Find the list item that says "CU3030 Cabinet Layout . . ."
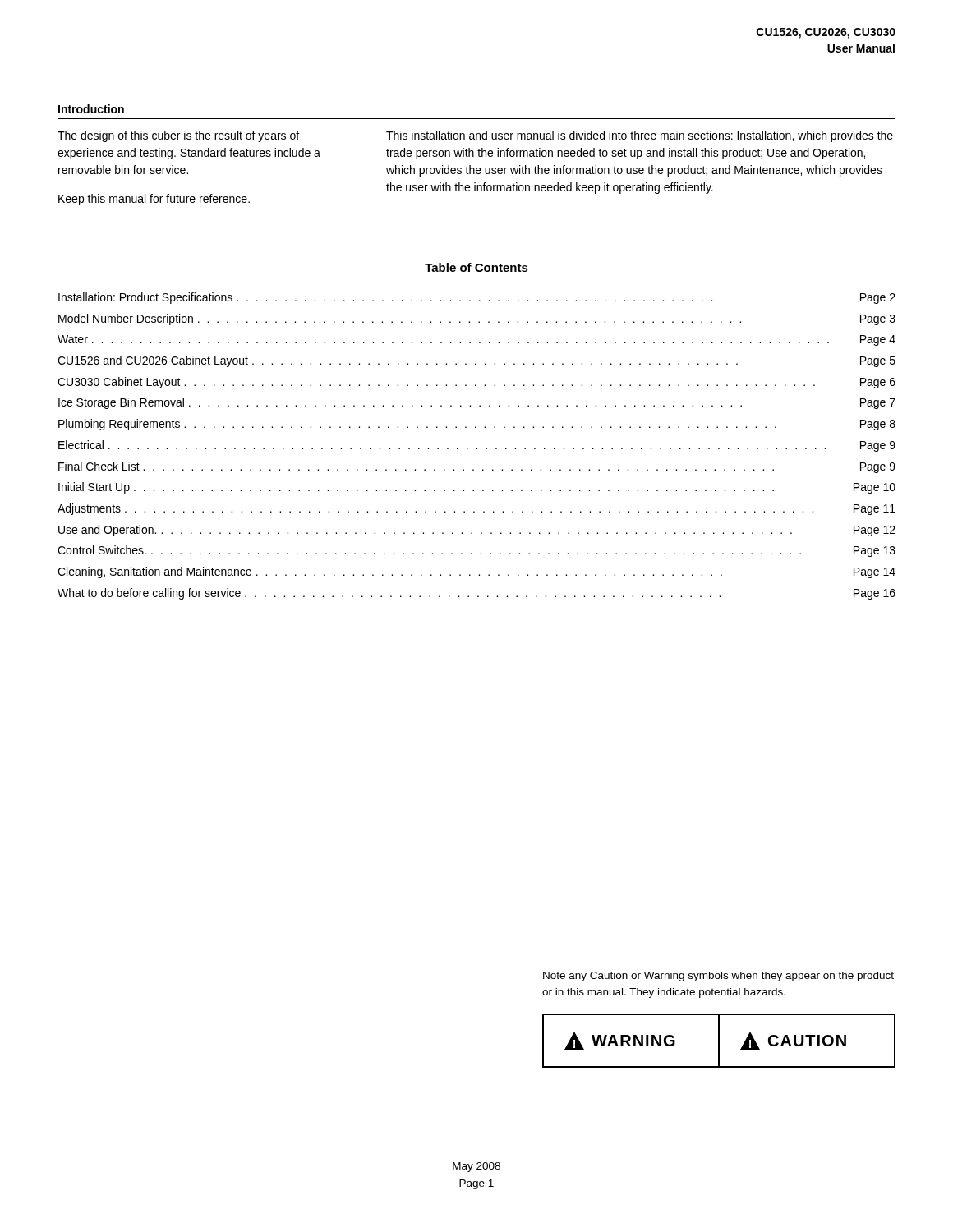 (476, 382)
